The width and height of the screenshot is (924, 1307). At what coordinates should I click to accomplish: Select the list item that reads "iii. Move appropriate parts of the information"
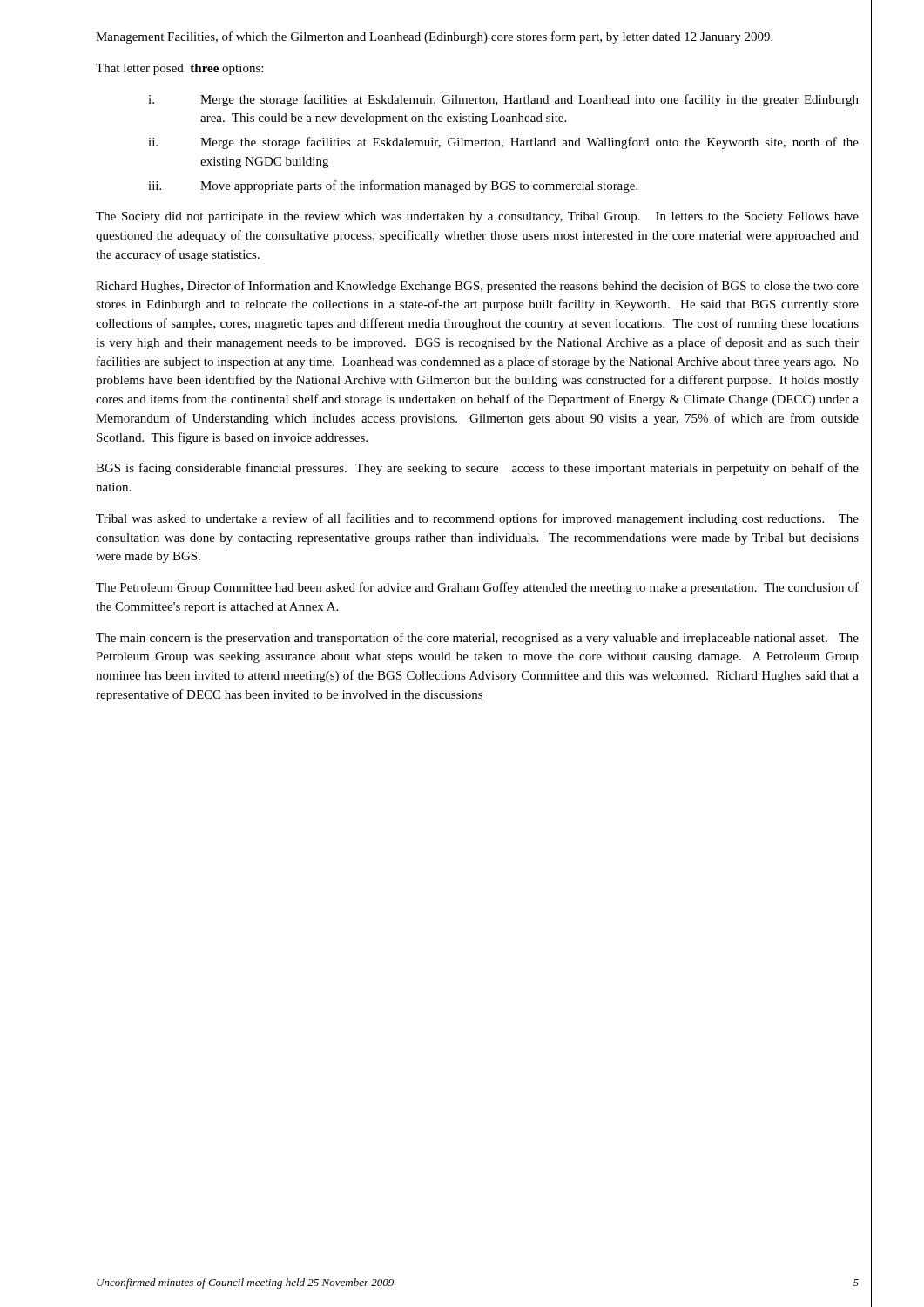[x=503, y=186]
